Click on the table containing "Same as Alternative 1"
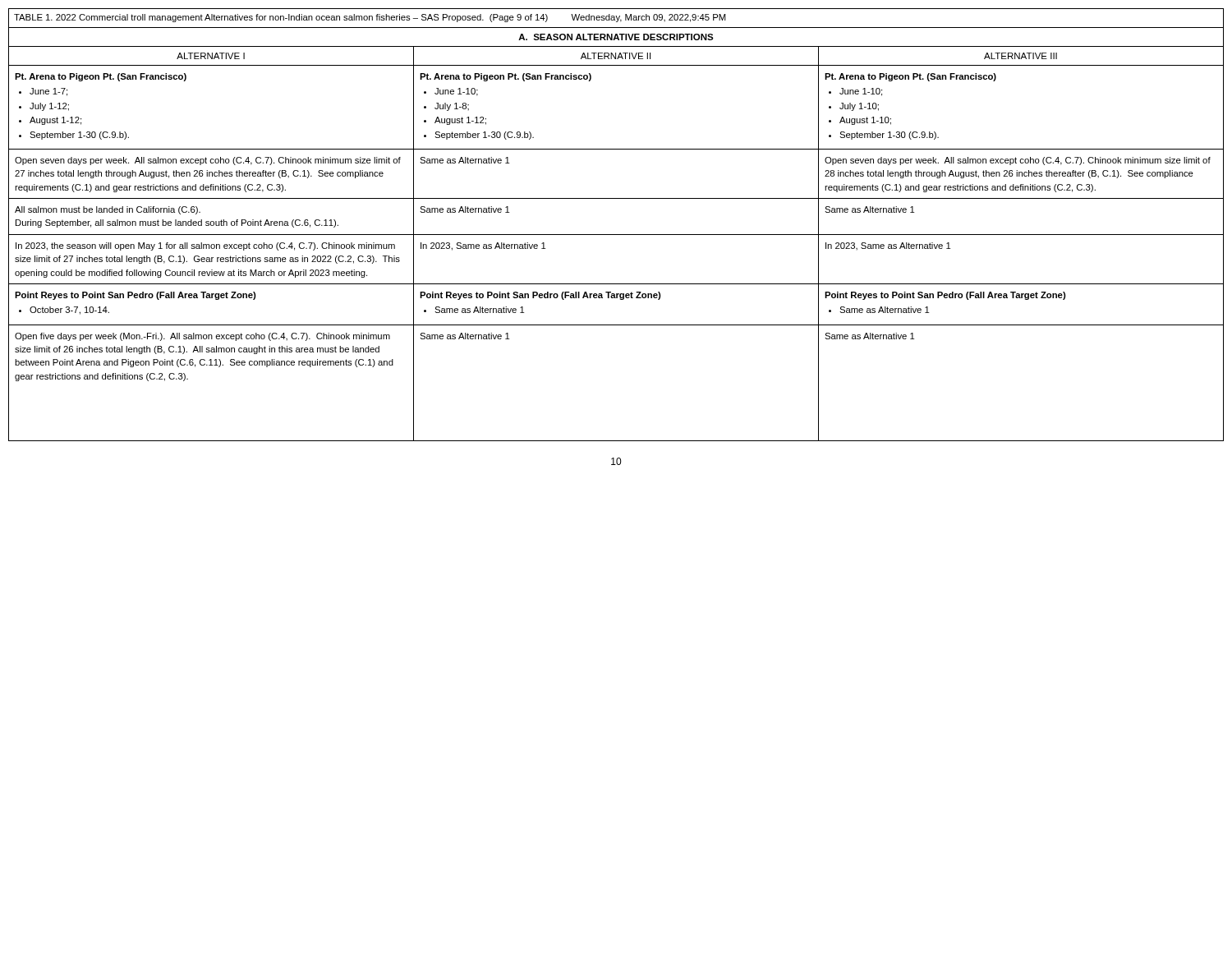 616,225
